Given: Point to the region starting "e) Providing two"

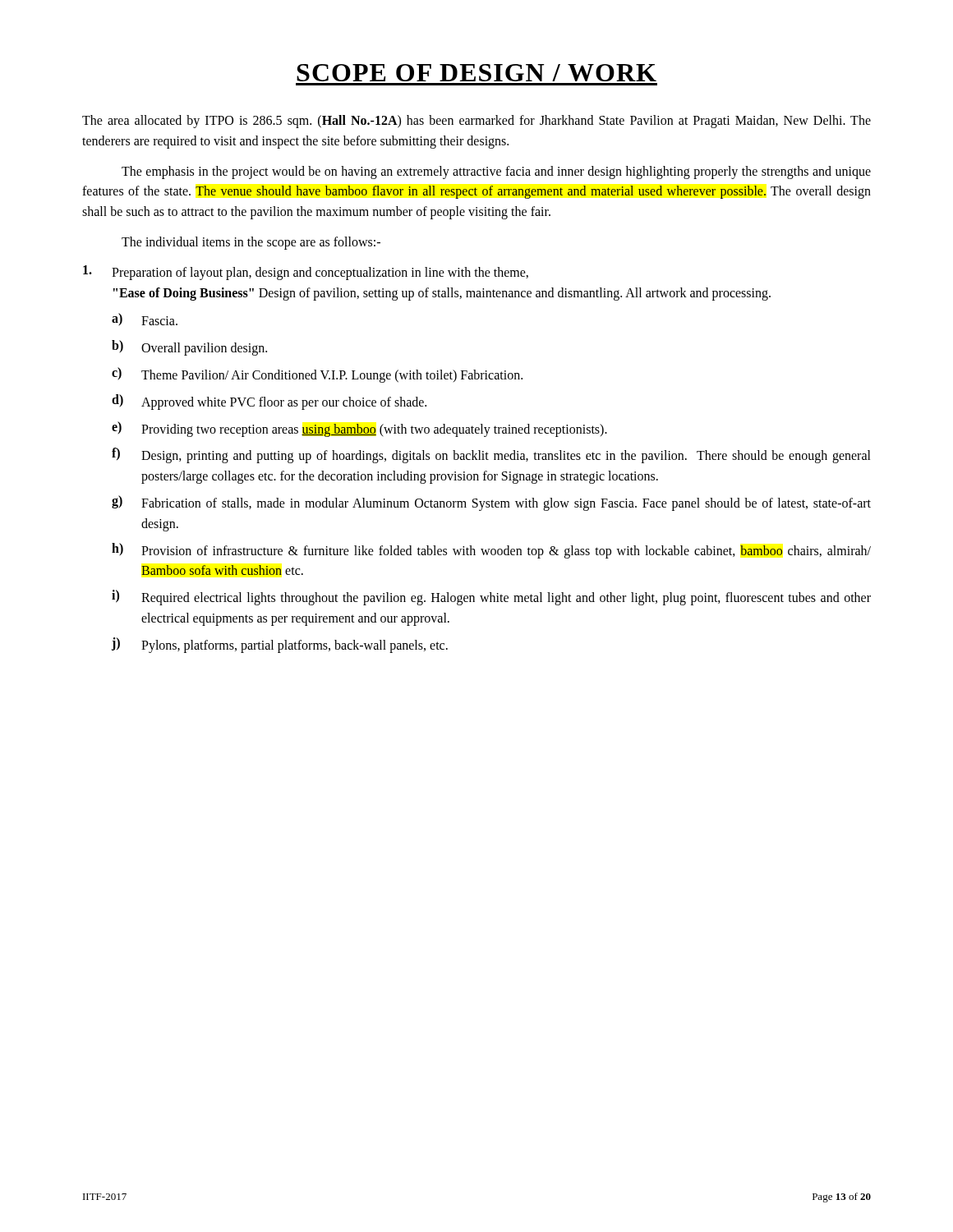Looking at the screenshot, I should click(491, 430).
